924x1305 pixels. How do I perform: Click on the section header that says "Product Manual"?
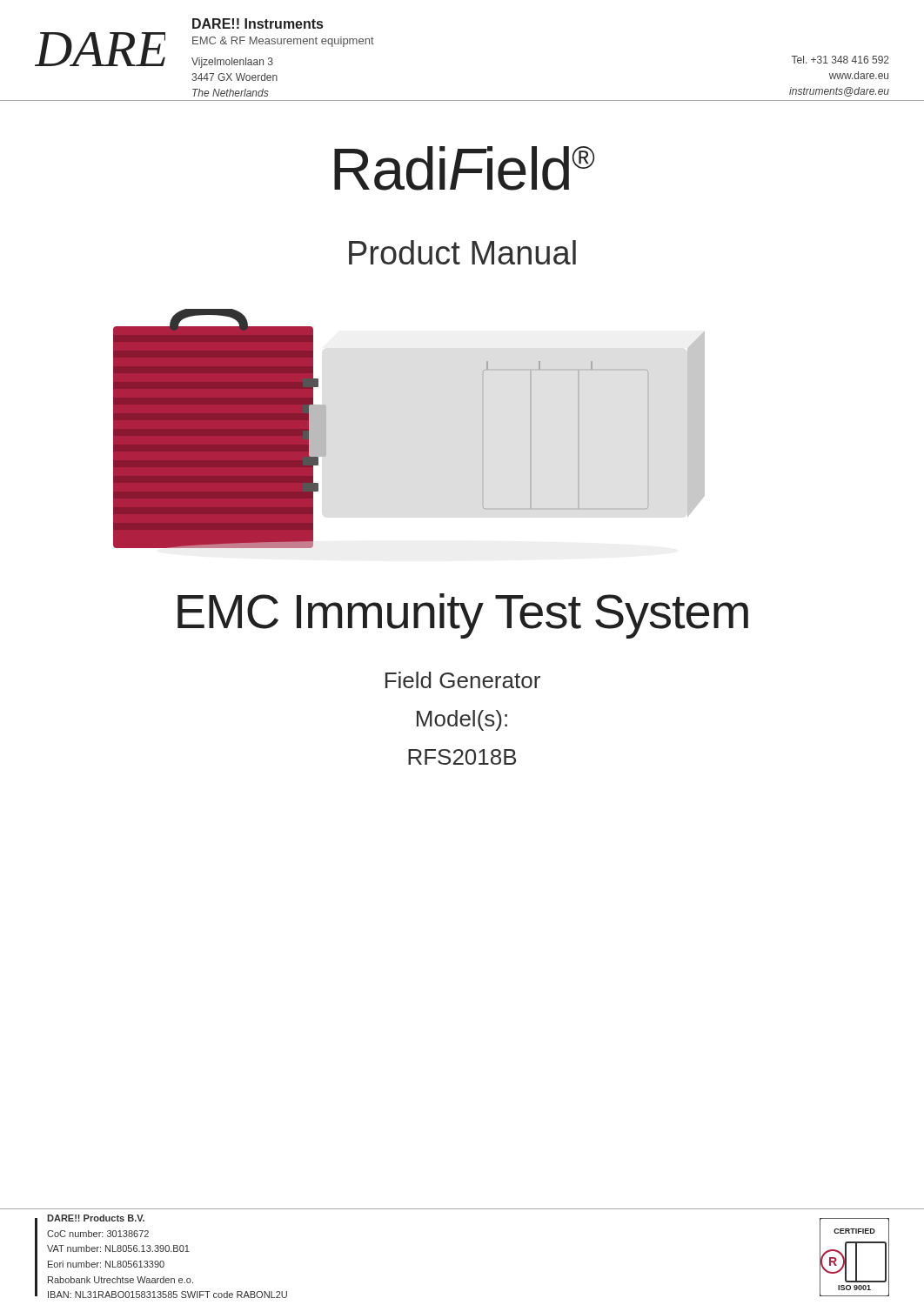462,253
